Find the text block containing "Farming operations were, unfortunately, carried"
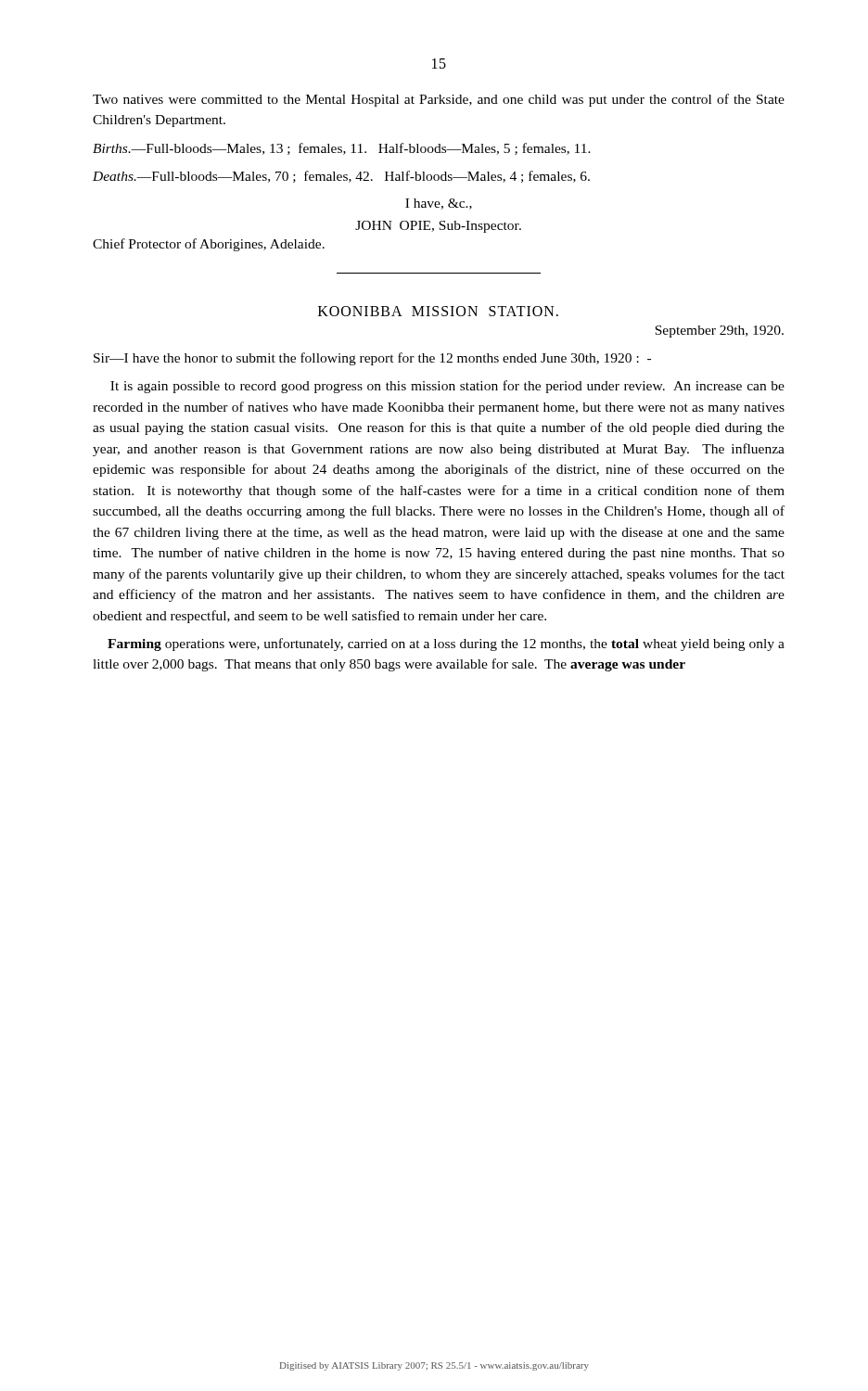The height and width of the screenshot is (1391, 868). point(439,653)
